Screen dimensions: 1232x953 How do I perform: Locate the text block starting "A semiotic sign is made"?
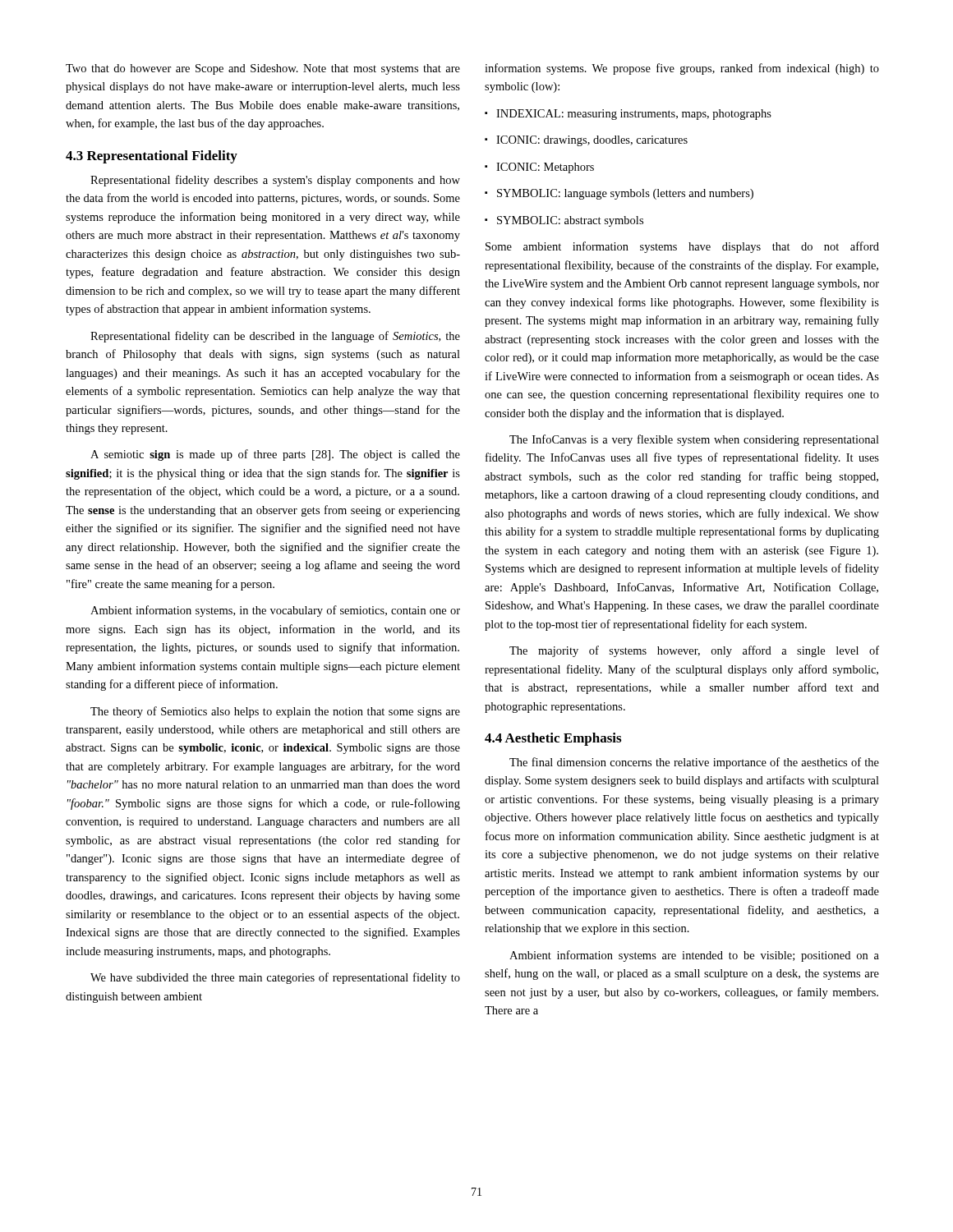tap(263, 519)
